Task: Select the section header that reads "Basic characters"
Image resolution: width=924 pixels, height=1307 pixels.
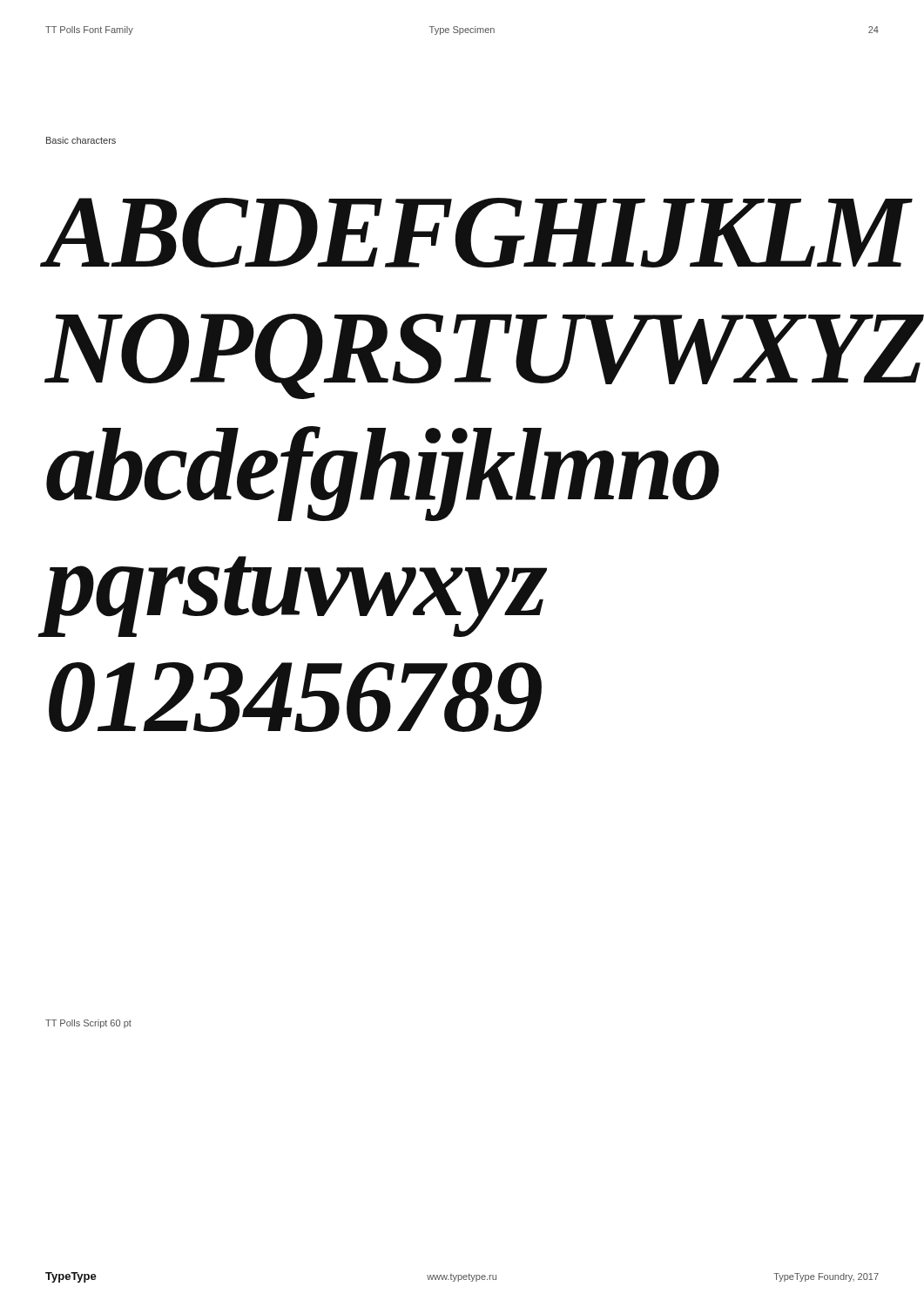Action: click(81, 140)
